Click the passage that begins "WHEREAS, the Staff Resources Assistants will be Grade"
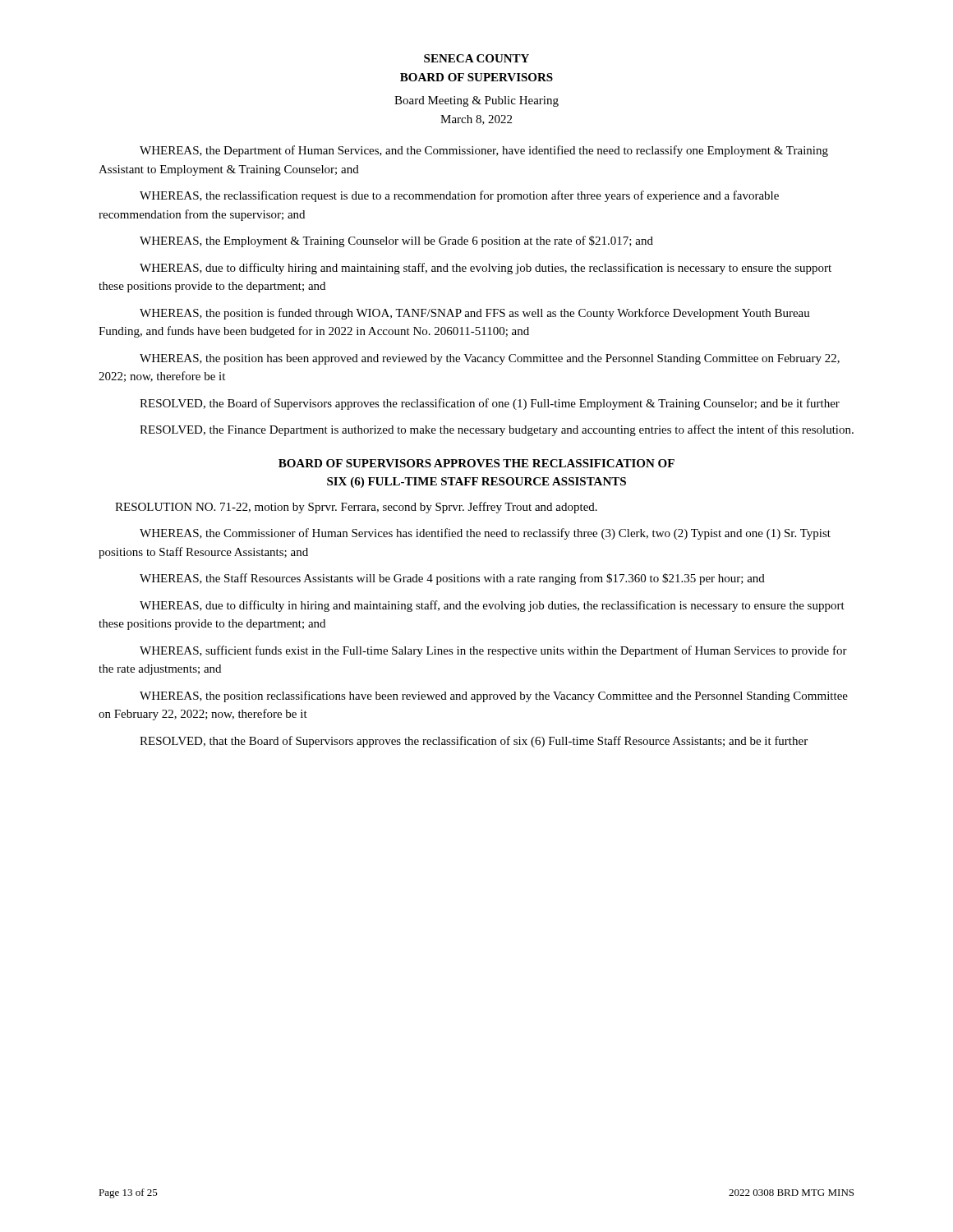Viewport: 953px width, 1232px height. 452,578
